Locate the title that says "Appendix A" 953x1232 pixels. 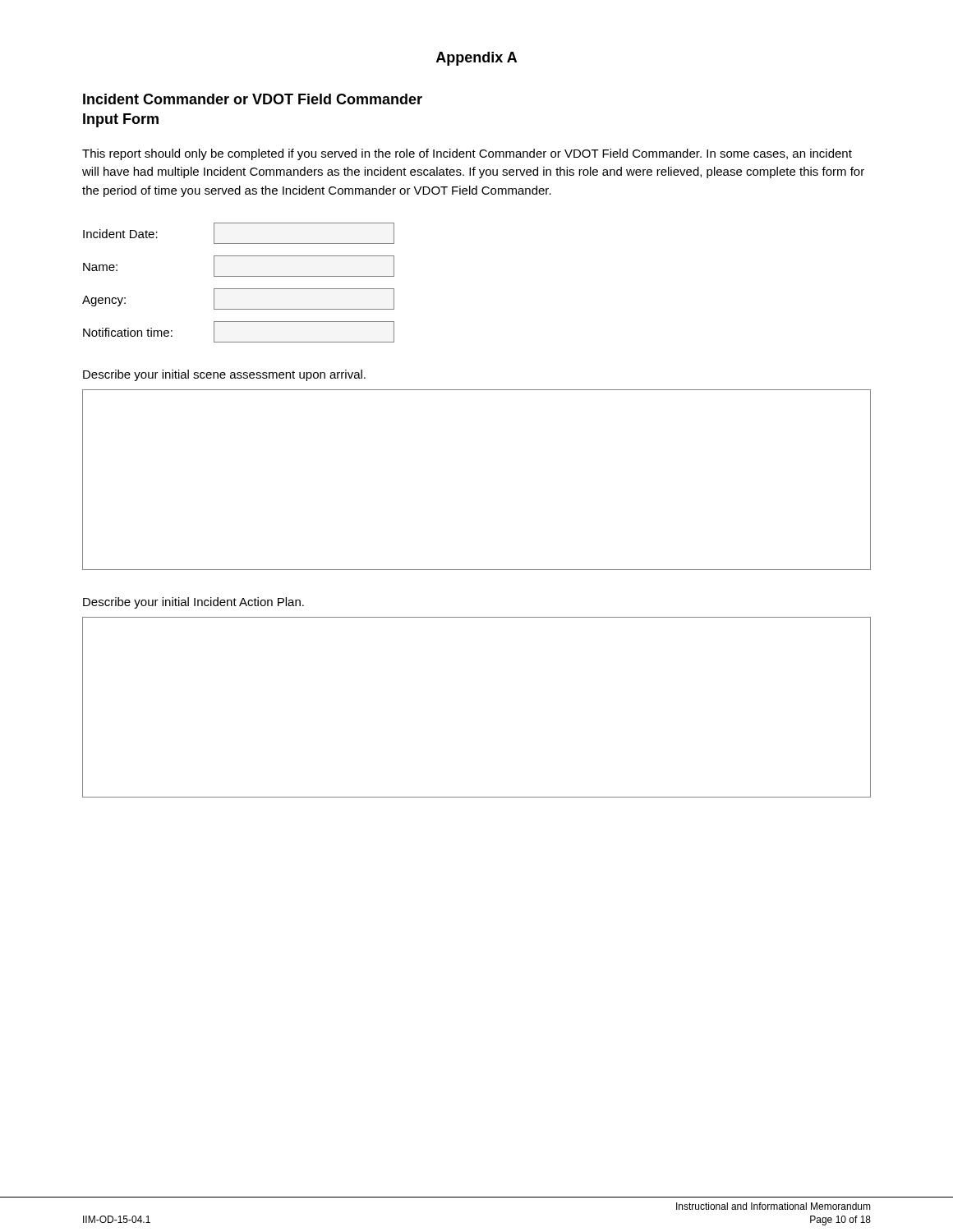(476, 57)
